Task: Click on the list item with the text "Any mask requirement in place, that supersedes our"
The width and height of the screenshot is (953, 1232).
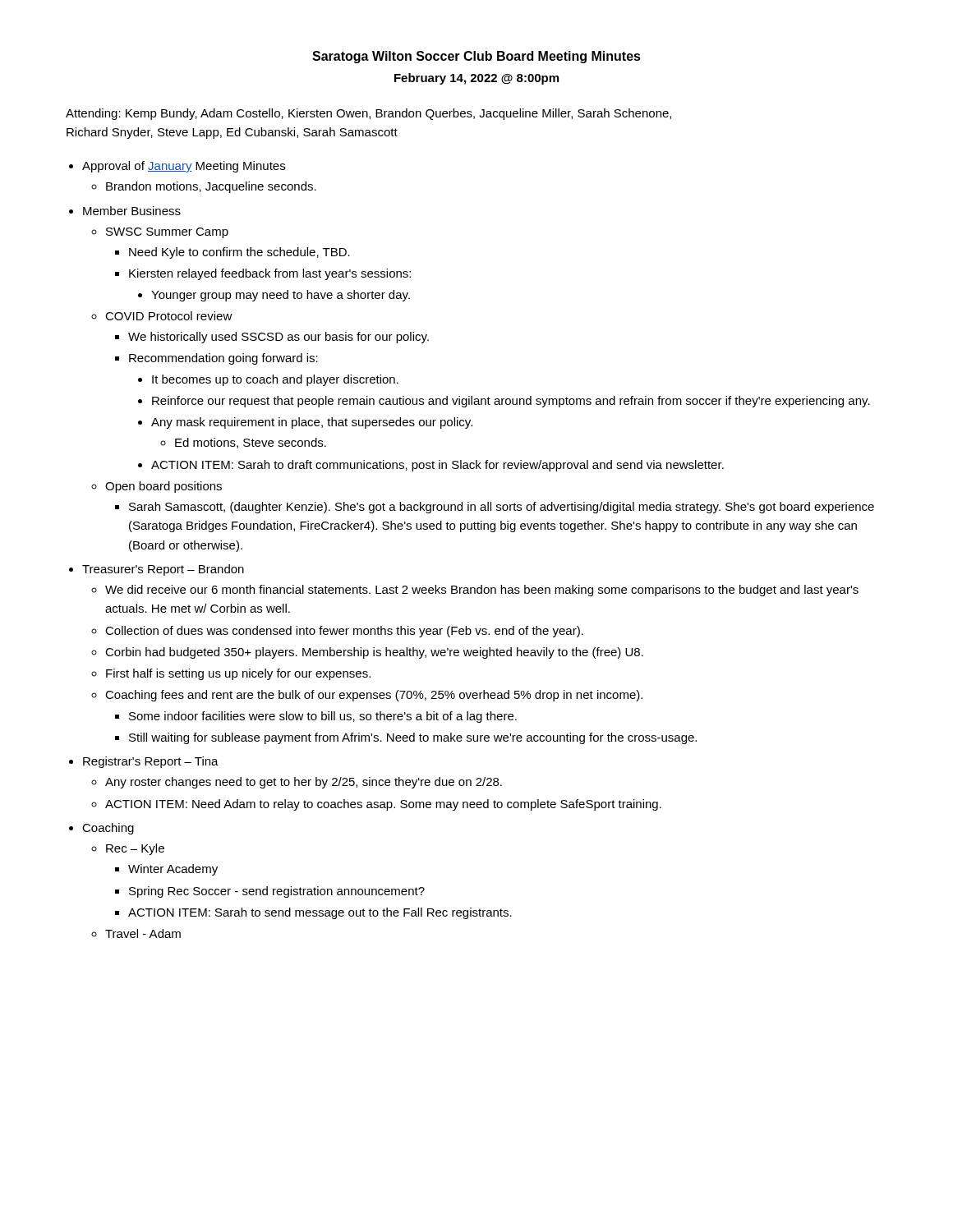Action: click(312, 423)
